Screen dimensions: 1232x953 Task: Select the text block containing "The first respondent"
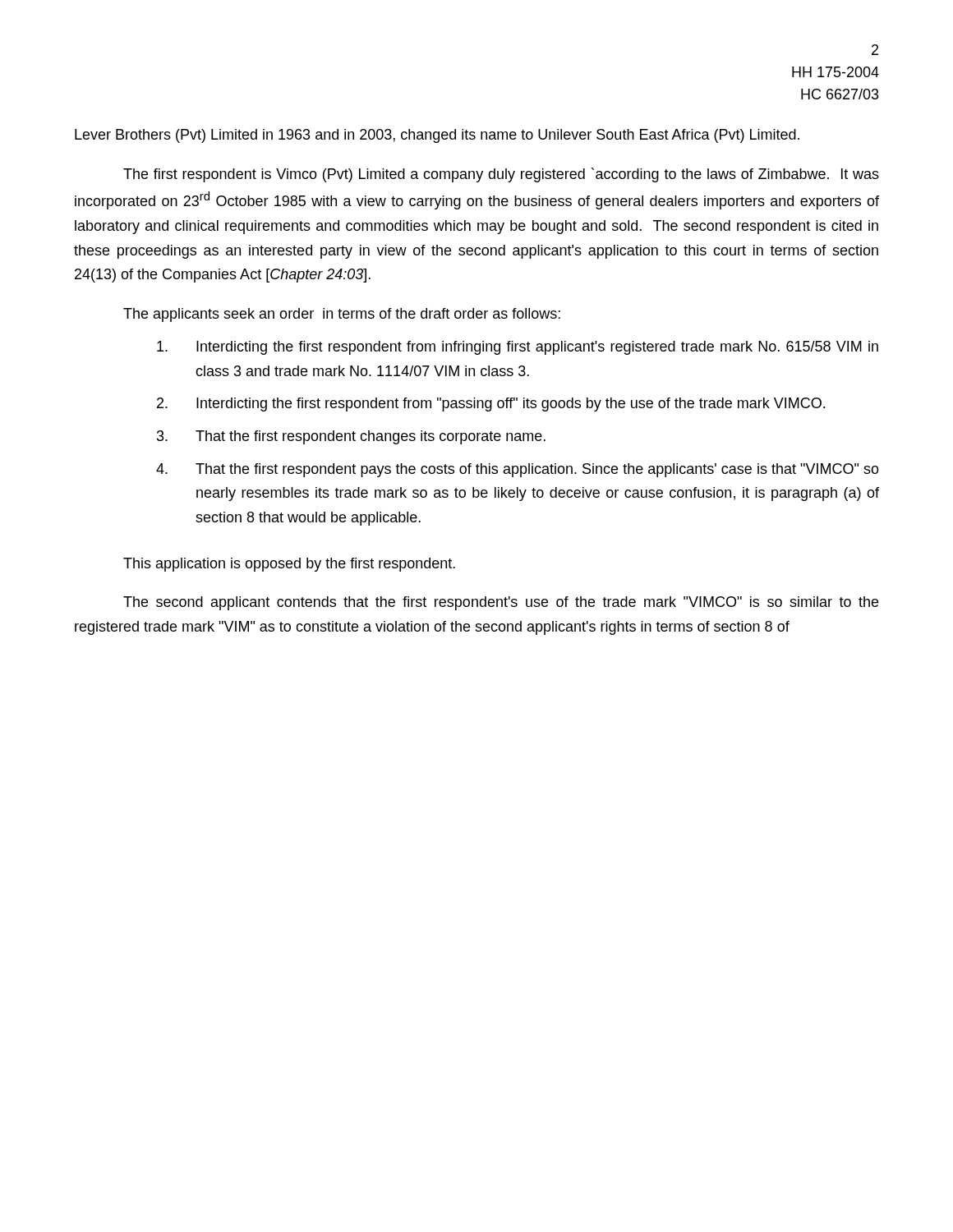point(476,225)
